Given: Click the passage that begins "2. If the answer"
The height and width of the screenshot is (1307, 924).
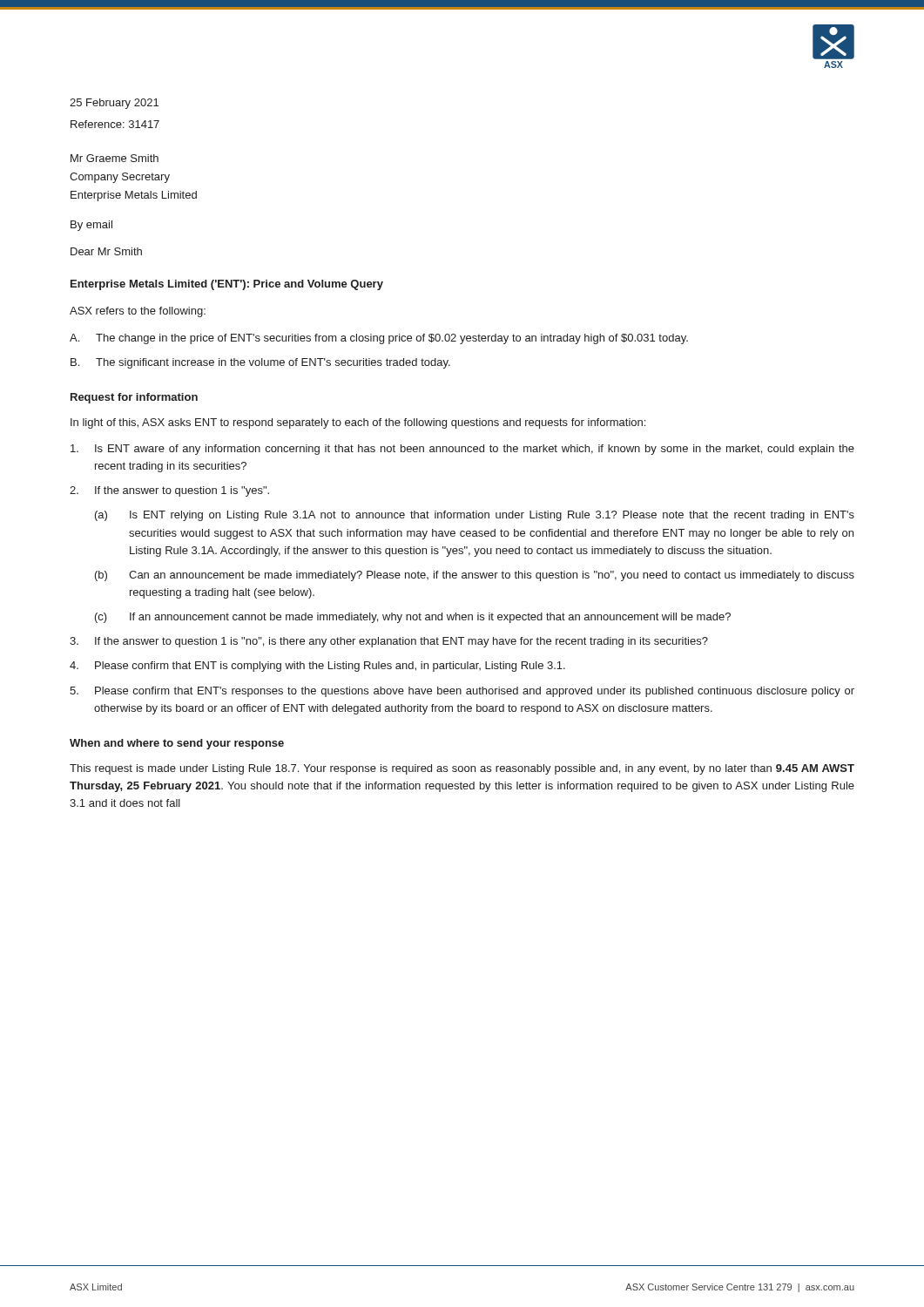Looking at the screenshot, I should point(169,491).
